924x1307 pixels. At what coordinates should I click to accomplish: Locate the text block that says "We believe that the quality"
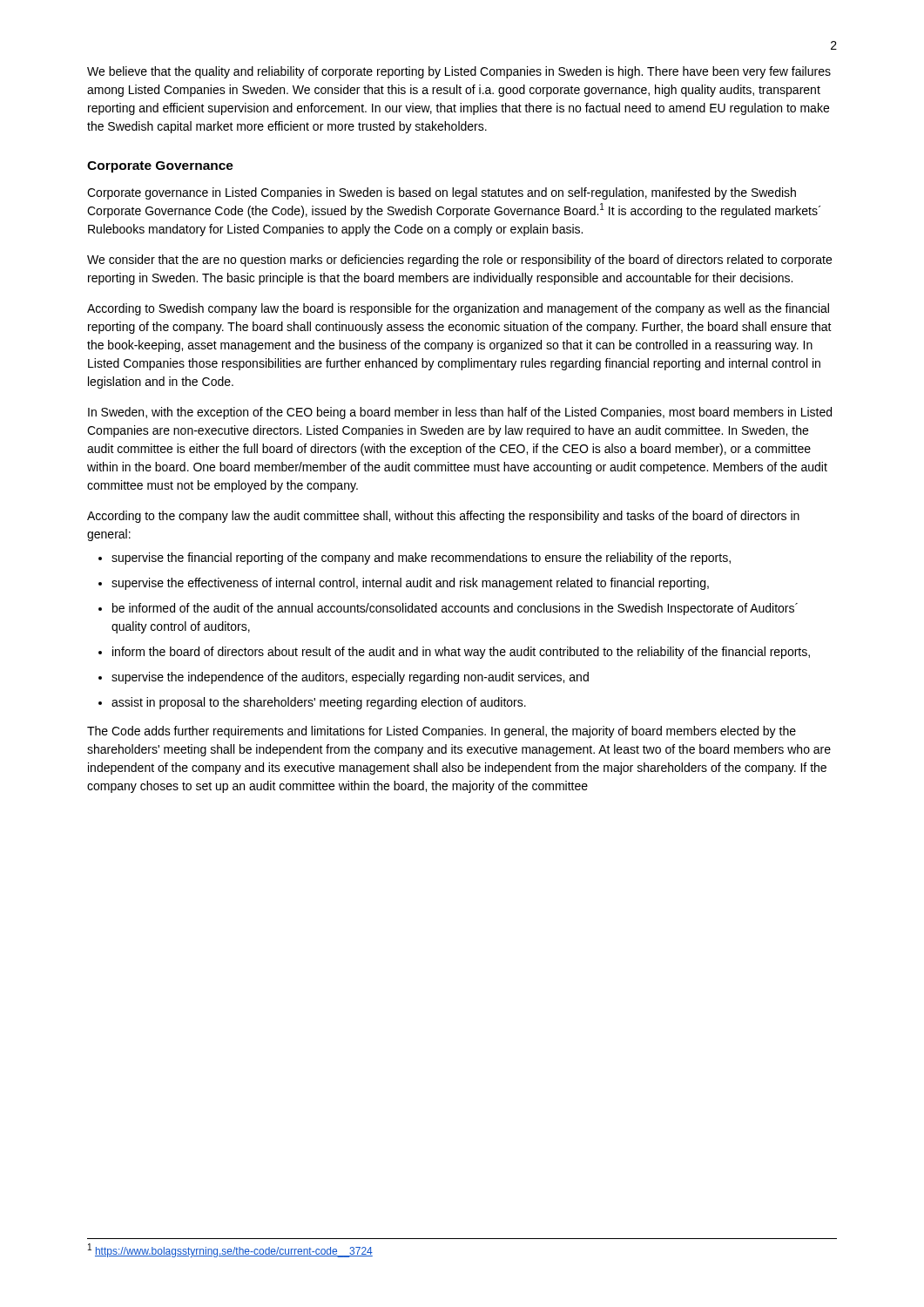(459, 99)
